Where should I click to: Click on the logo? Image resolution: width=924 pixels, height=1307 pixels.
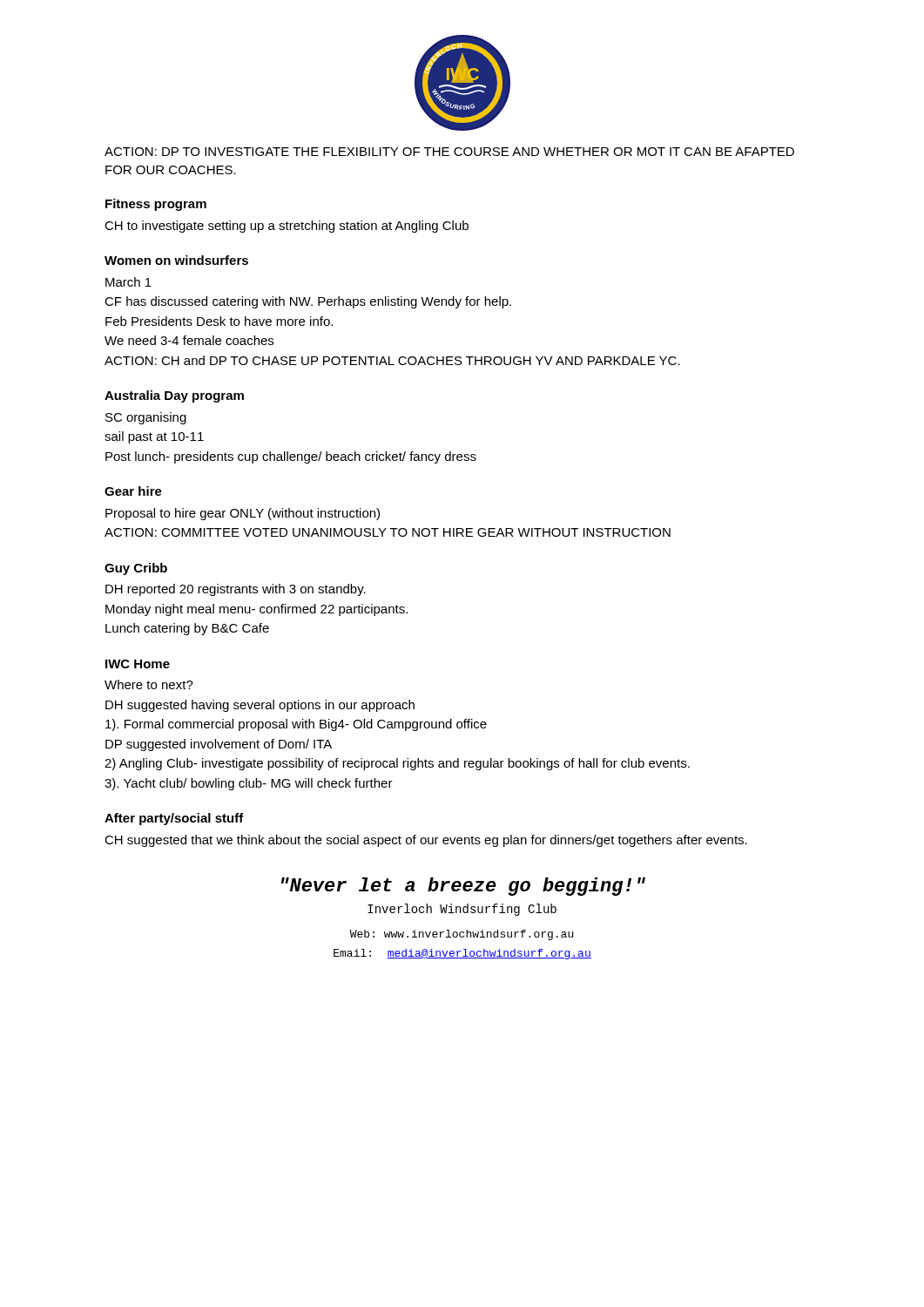pos(462,84)
